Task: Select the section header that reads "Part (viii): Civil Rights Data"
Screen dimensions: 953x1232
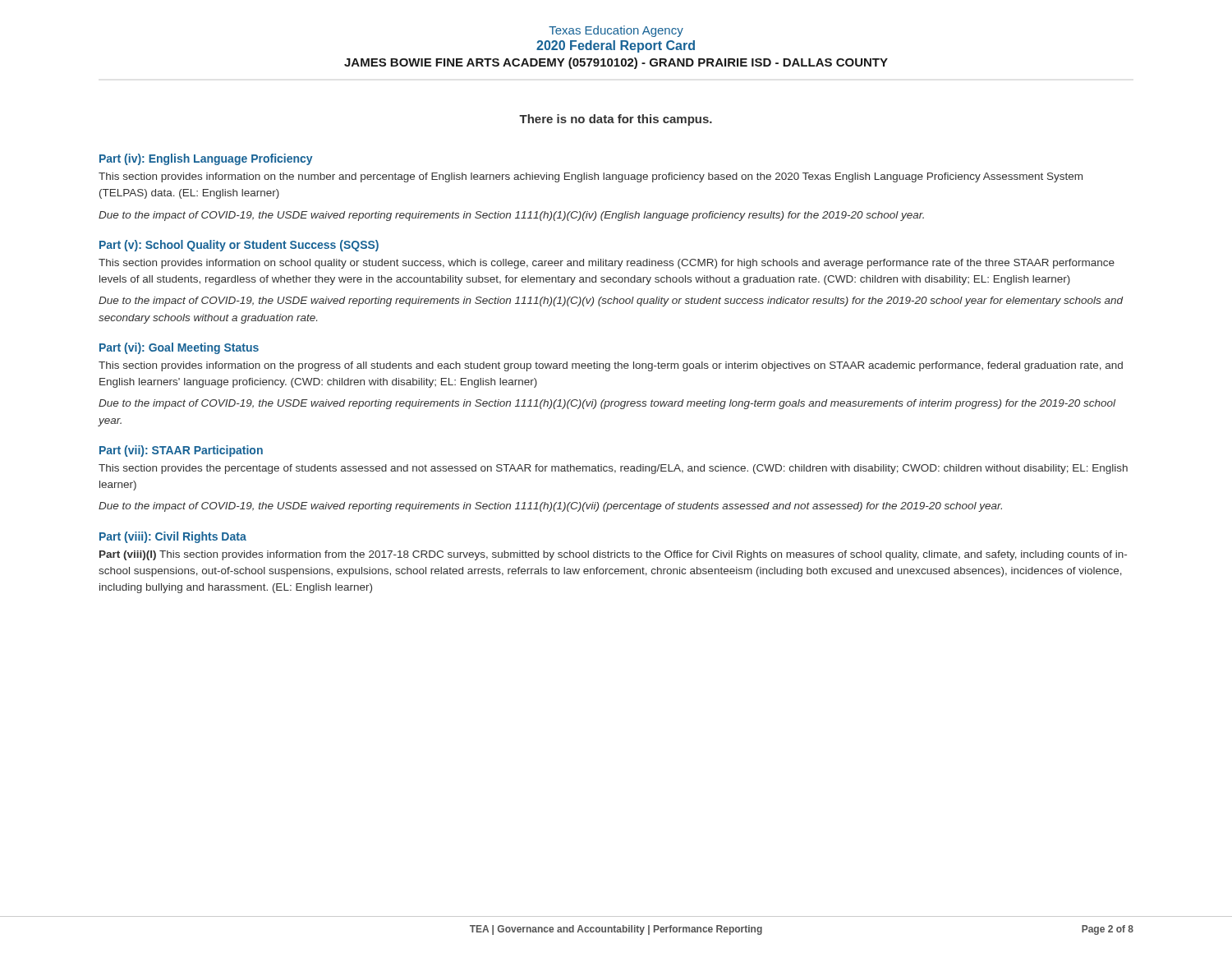Action: click(x=172, y=536)
